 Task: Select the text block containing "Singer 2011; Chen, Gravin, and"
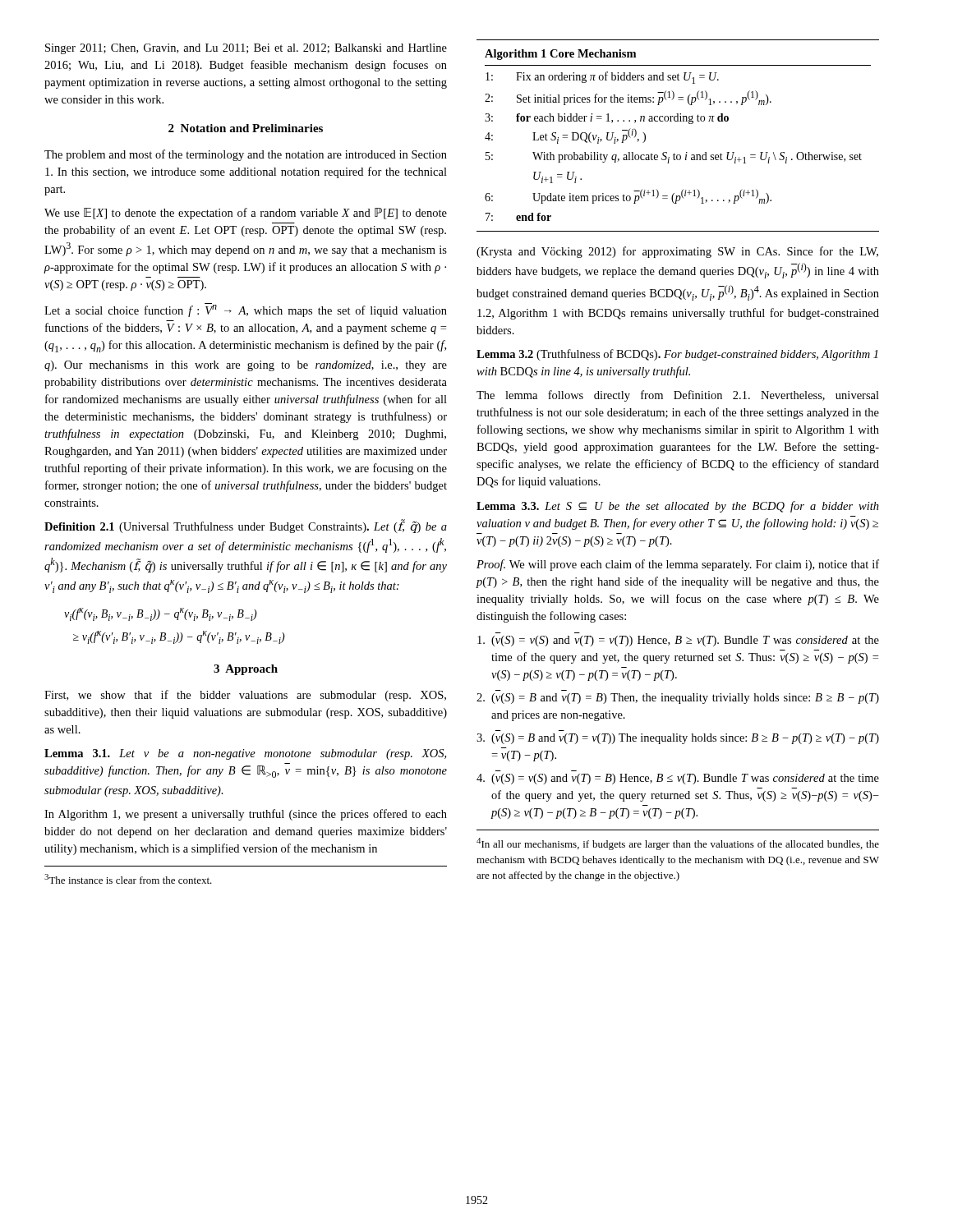tap(246, 73)
